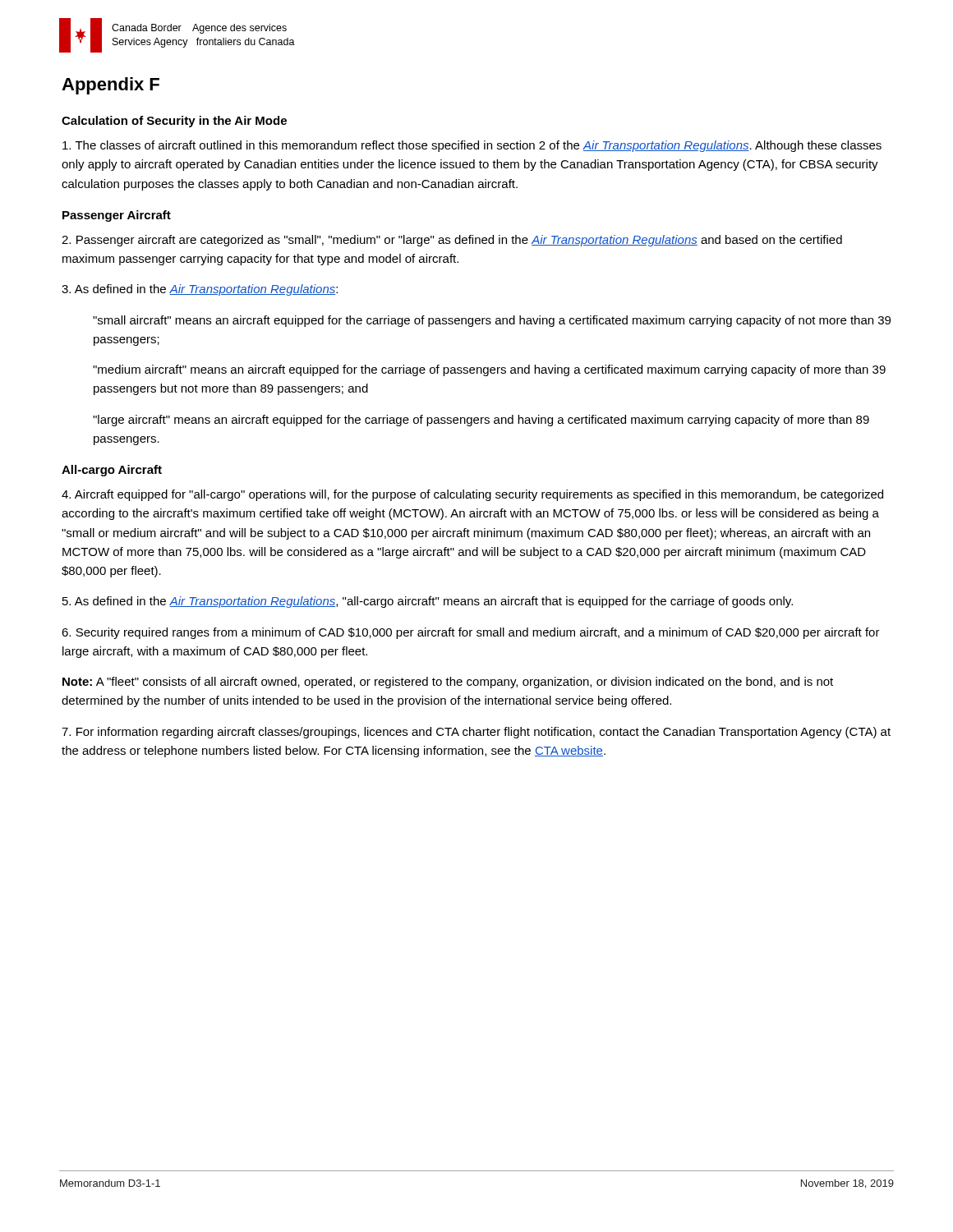Find the text starting "The classes of"
Image resolution: width=953 pixels, height=1232 pixels.
point(472,164)
